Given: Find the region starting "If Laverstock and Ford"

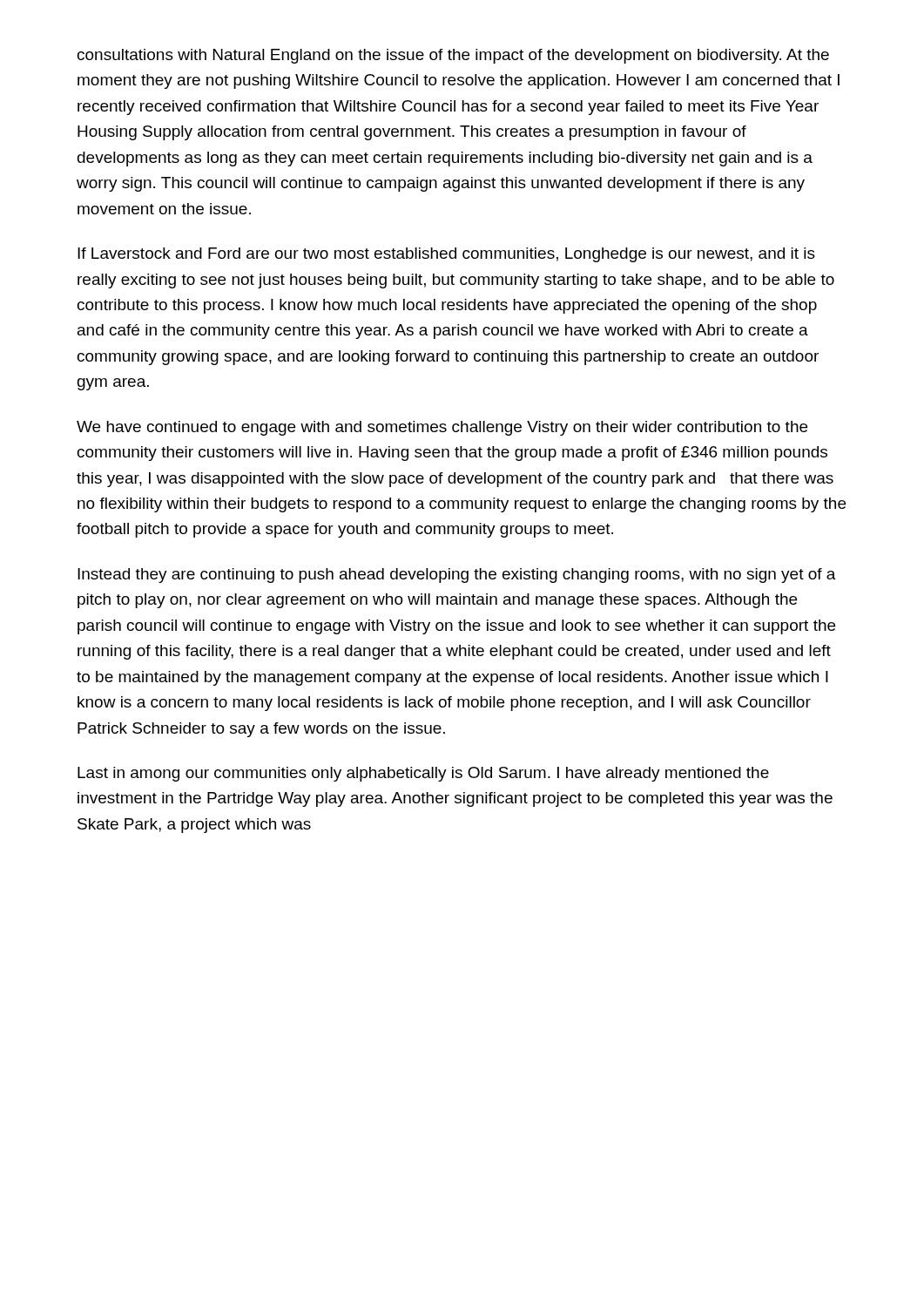Looking at the screenshot, I should click(456, 317).
